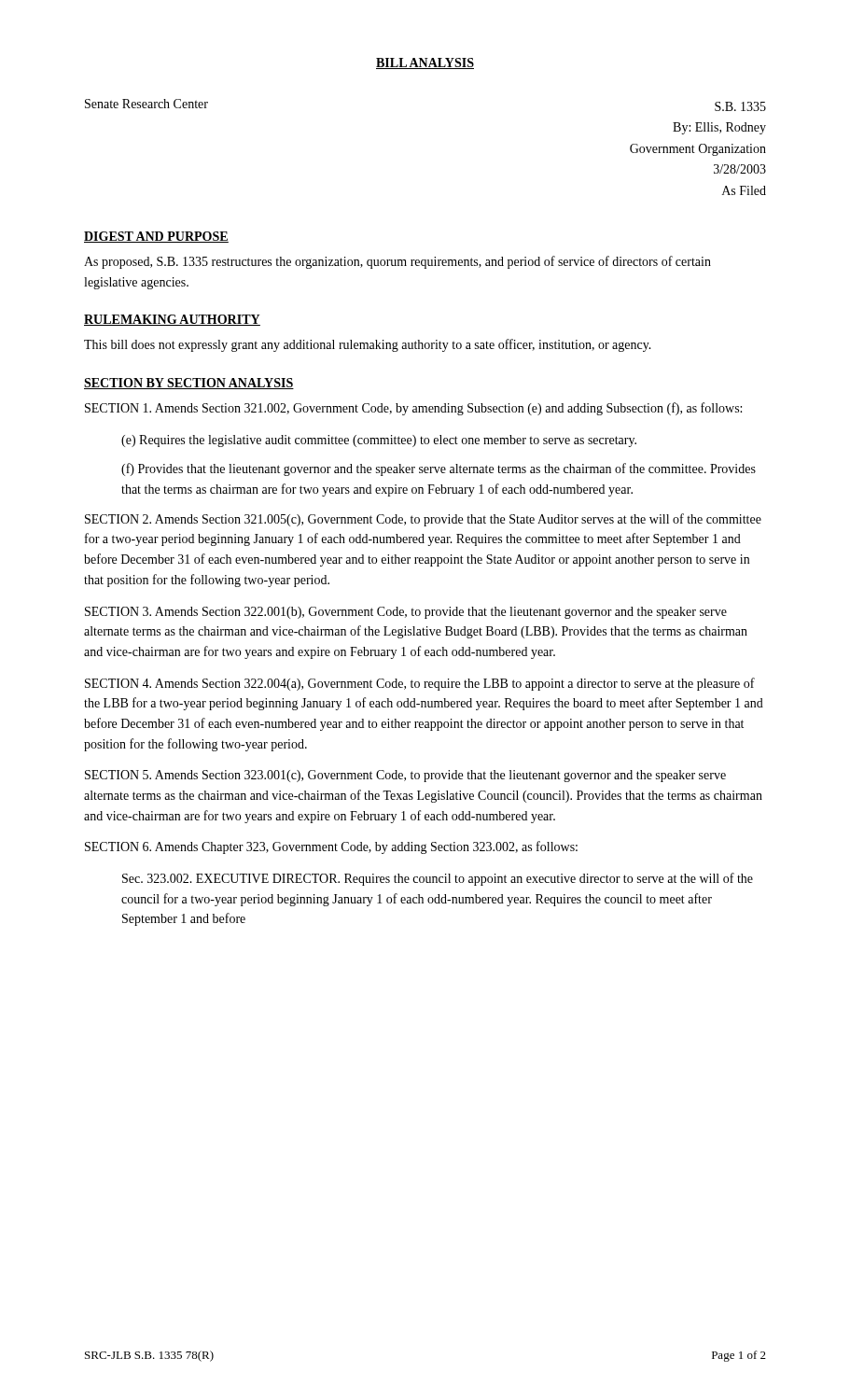Find the block on this page that starts "(f) Provides that the lieutenant"
This screenshot has width=850, height=1400.
pos(439,479)
